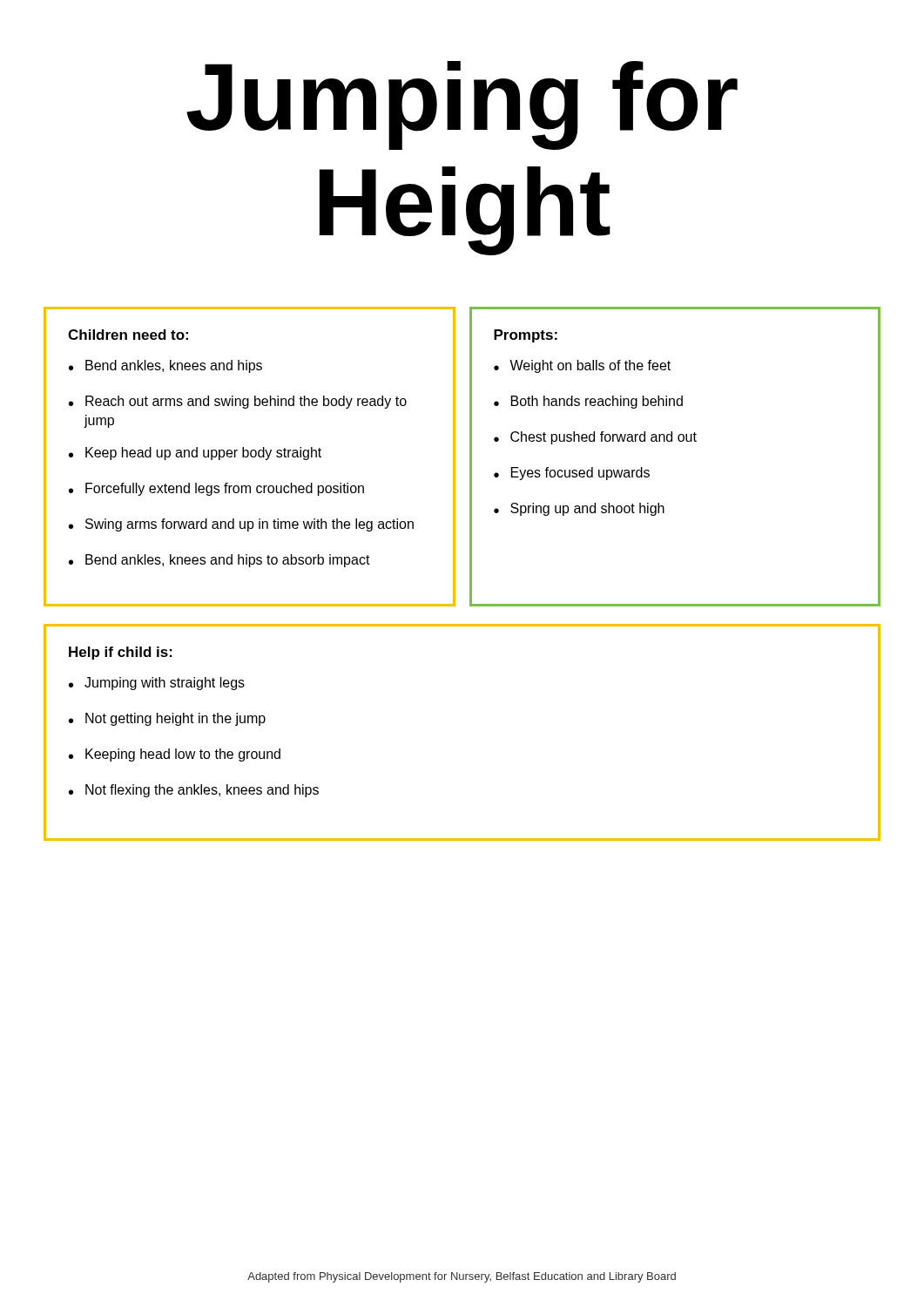
Task: Find the block starting "Spring up and shoot high"
Action: [587, 508]
